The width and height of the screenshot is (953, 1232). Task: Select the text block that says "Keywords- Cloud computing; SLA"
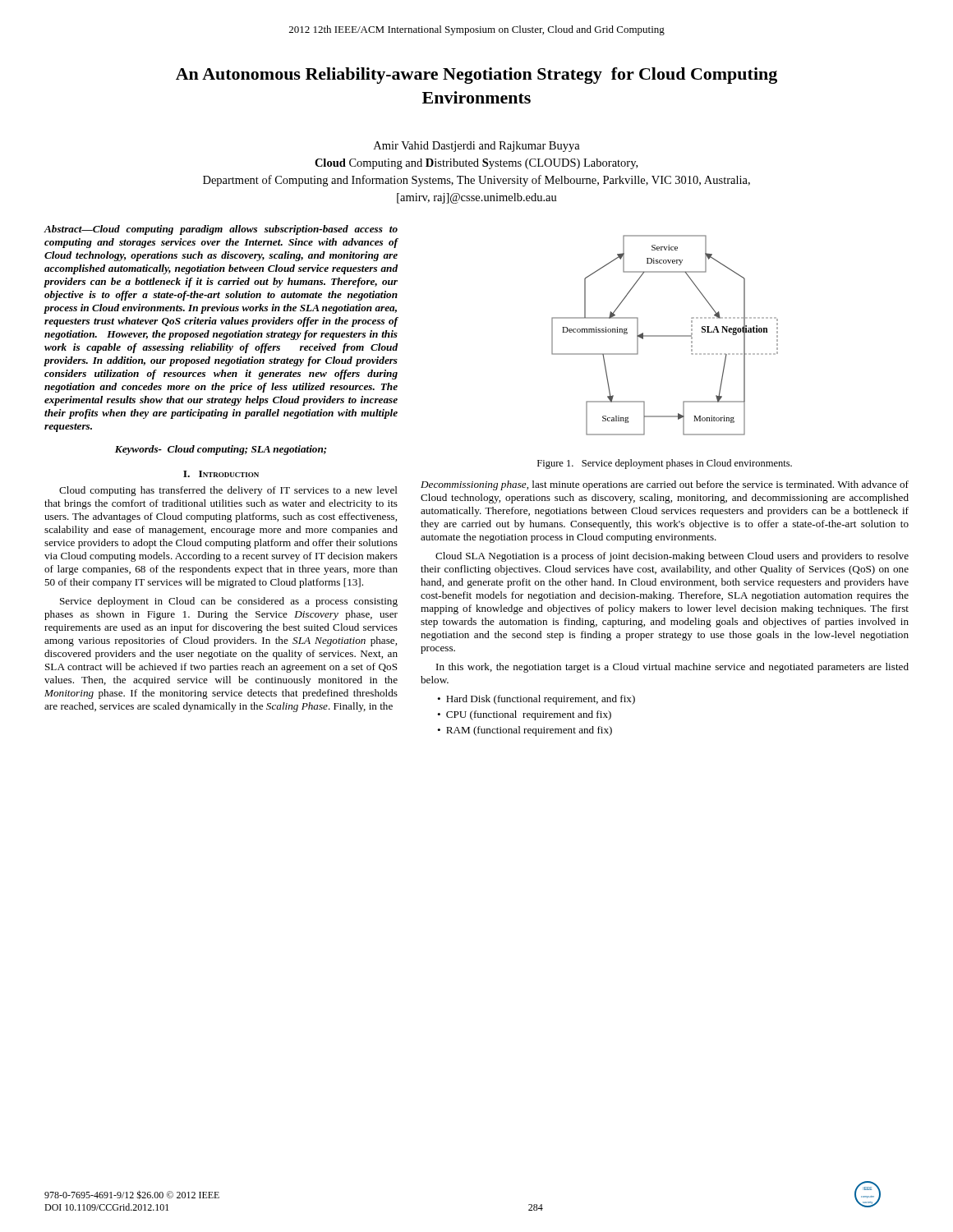[x=221, y=449]
